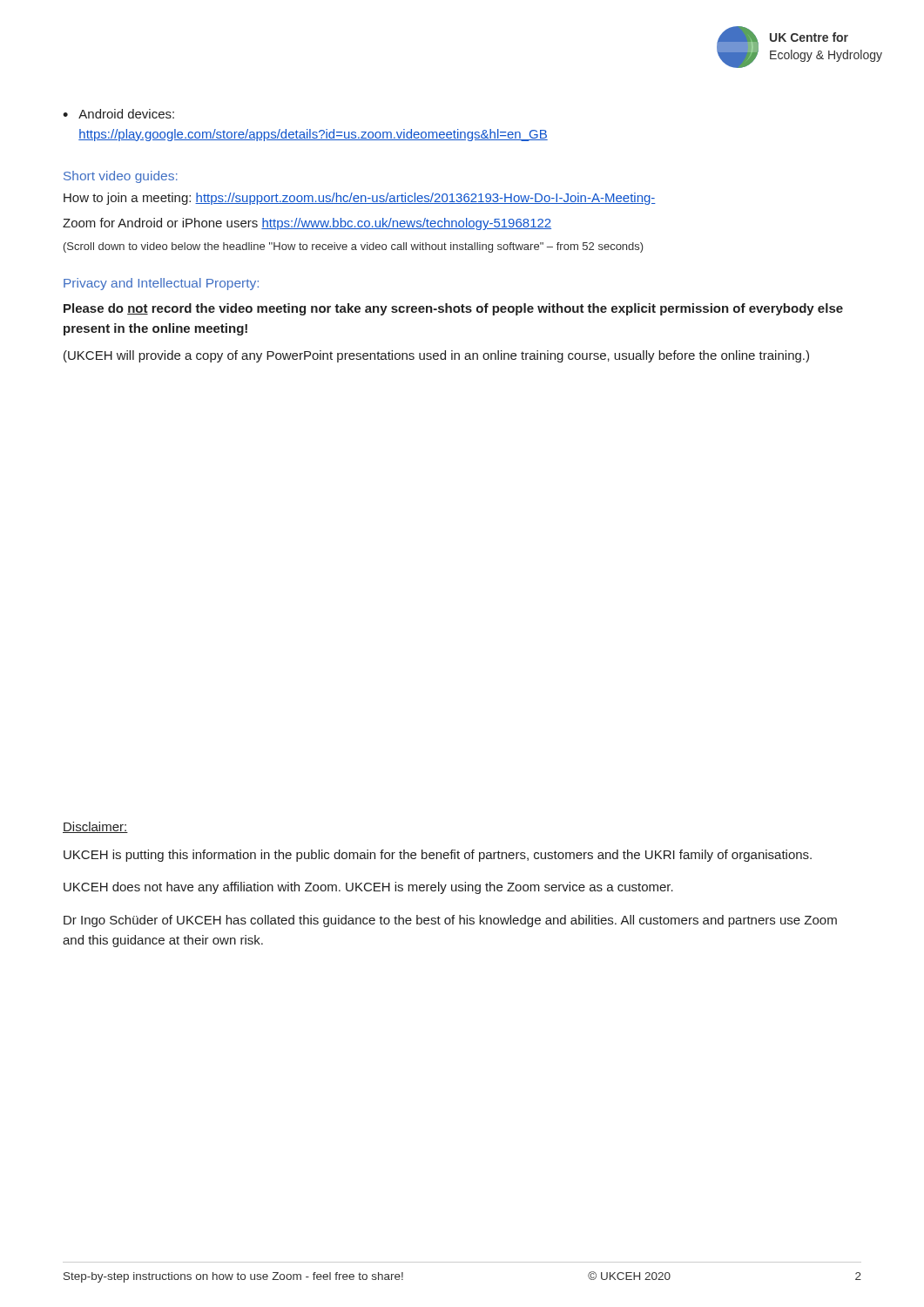Click on the section header that says "Privacy and Intellectual Property:"
This screenshot has height=1307, width=924.
[x=161, y=284]
